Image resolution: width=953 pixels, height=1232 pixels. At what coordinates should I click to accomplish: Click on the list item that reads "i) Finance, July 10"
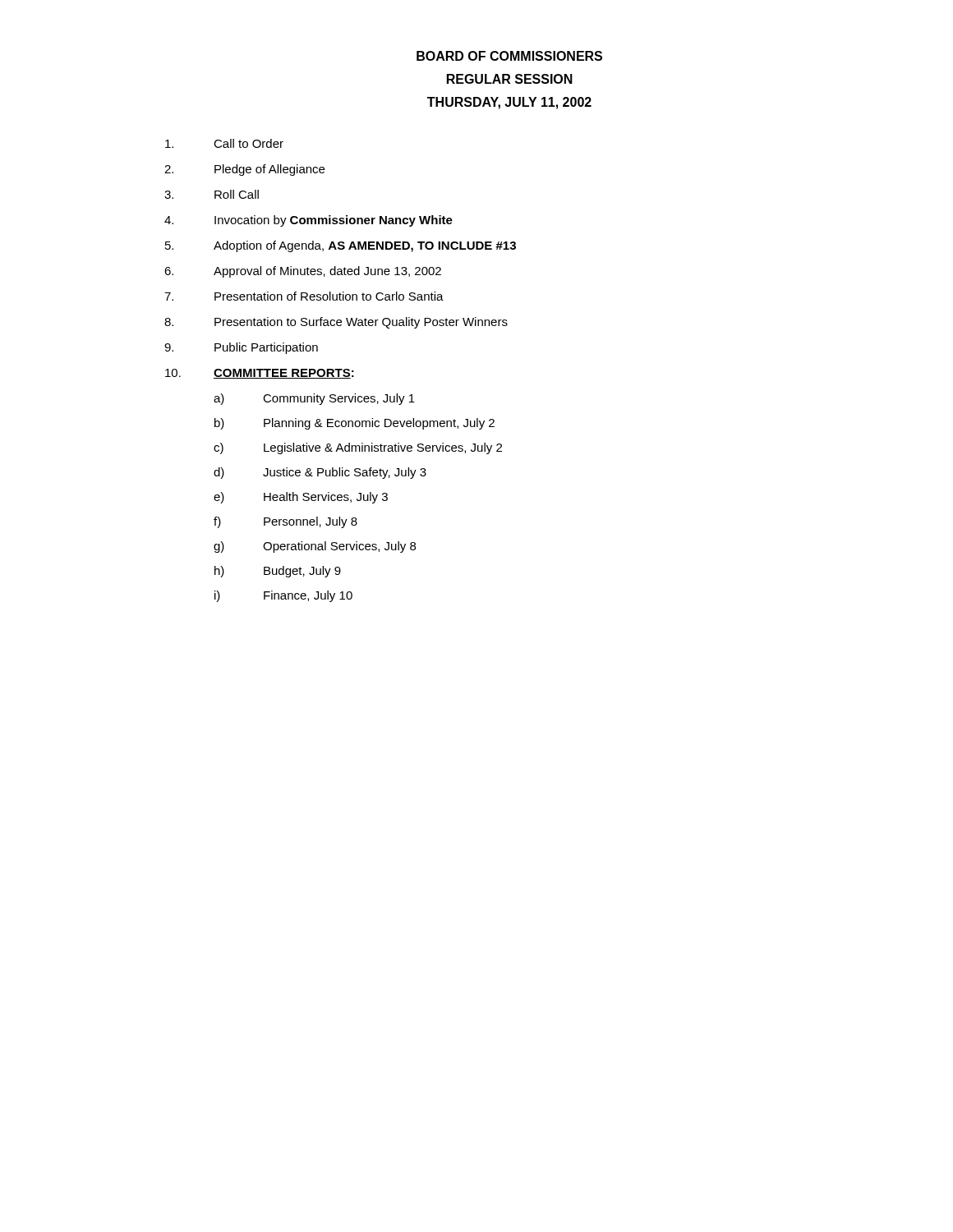tap(283, 596)
